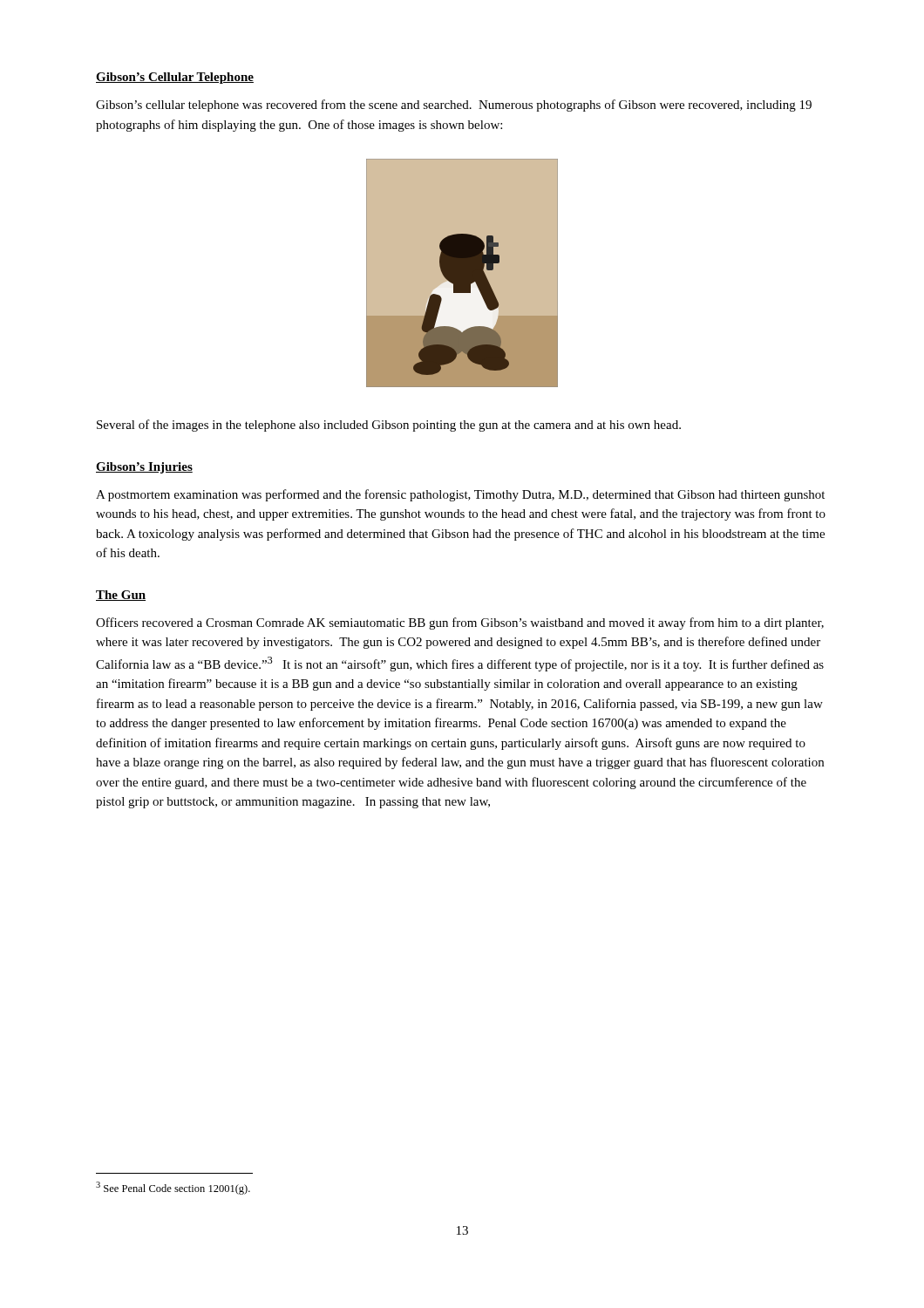Select the photo
924x1308 pixels.
[x=462, y=275]
